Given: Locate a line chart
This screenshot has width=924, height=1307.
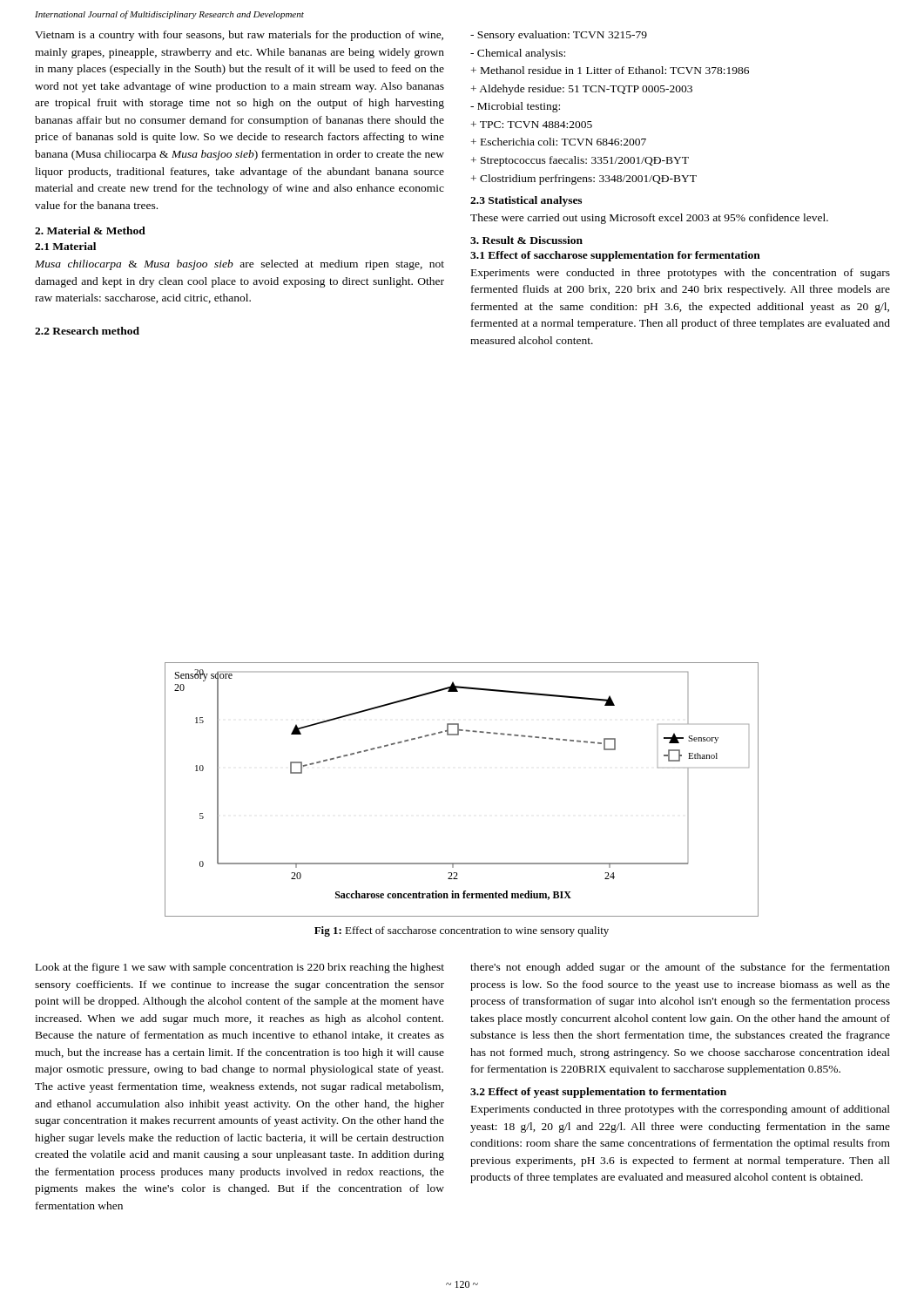Looking at the screenshot, I should tap(462, 791).
